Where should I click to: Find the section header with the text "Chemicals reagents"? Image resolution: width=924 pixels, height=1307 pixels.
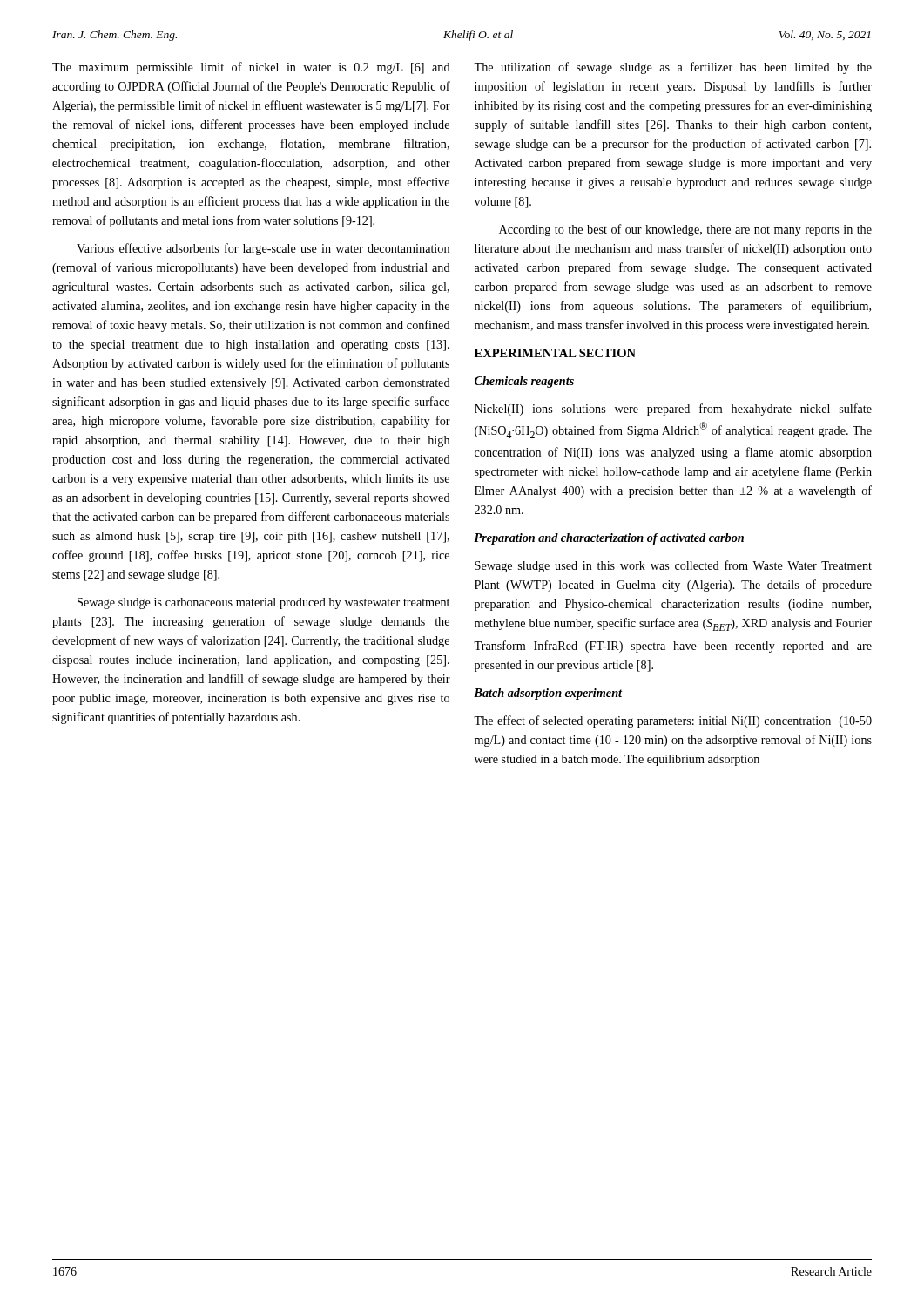[x=524, y=382]
